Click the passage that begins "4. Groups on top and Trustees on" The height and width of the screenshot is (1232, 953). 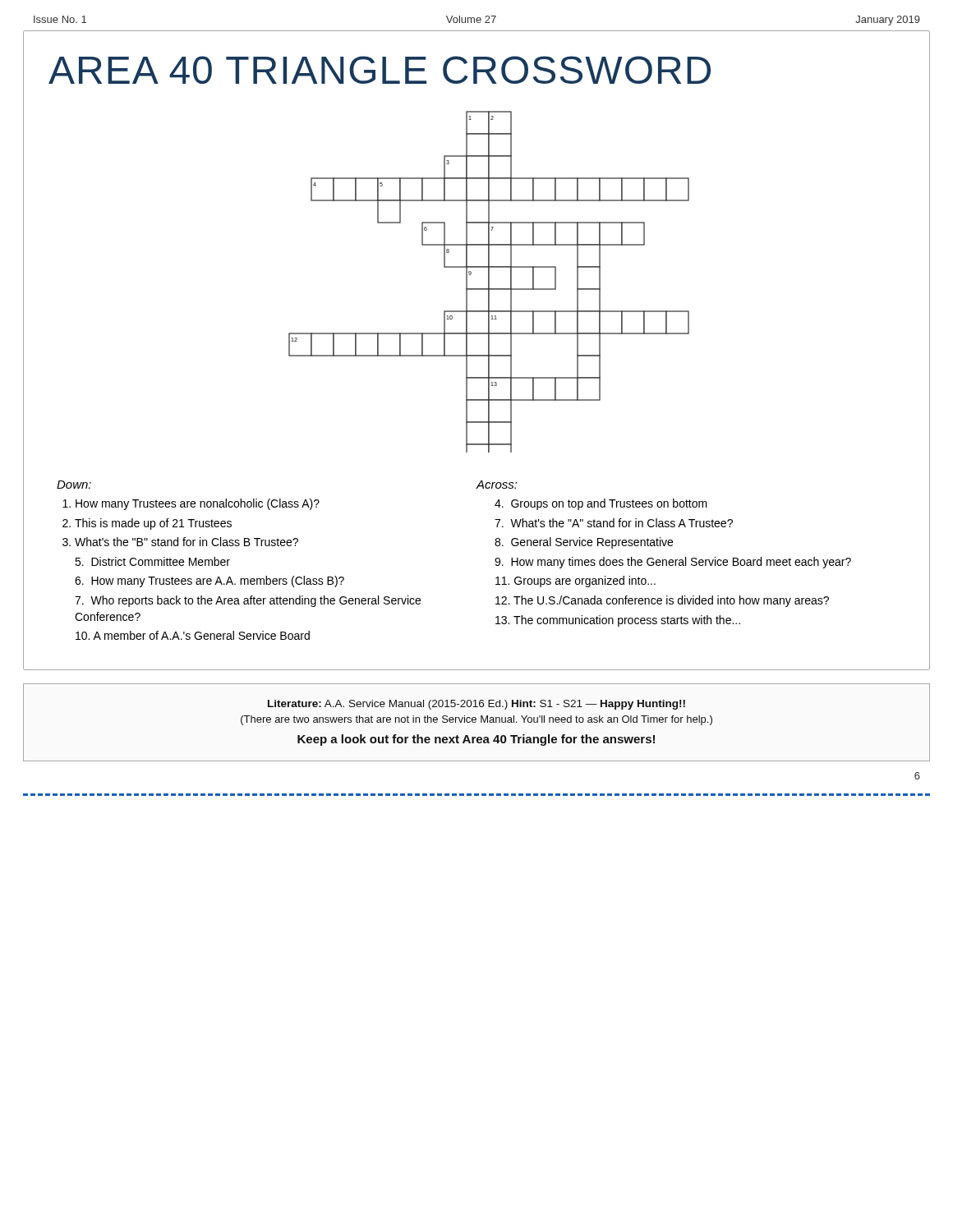pyautogui.click(x=601, y=503)
